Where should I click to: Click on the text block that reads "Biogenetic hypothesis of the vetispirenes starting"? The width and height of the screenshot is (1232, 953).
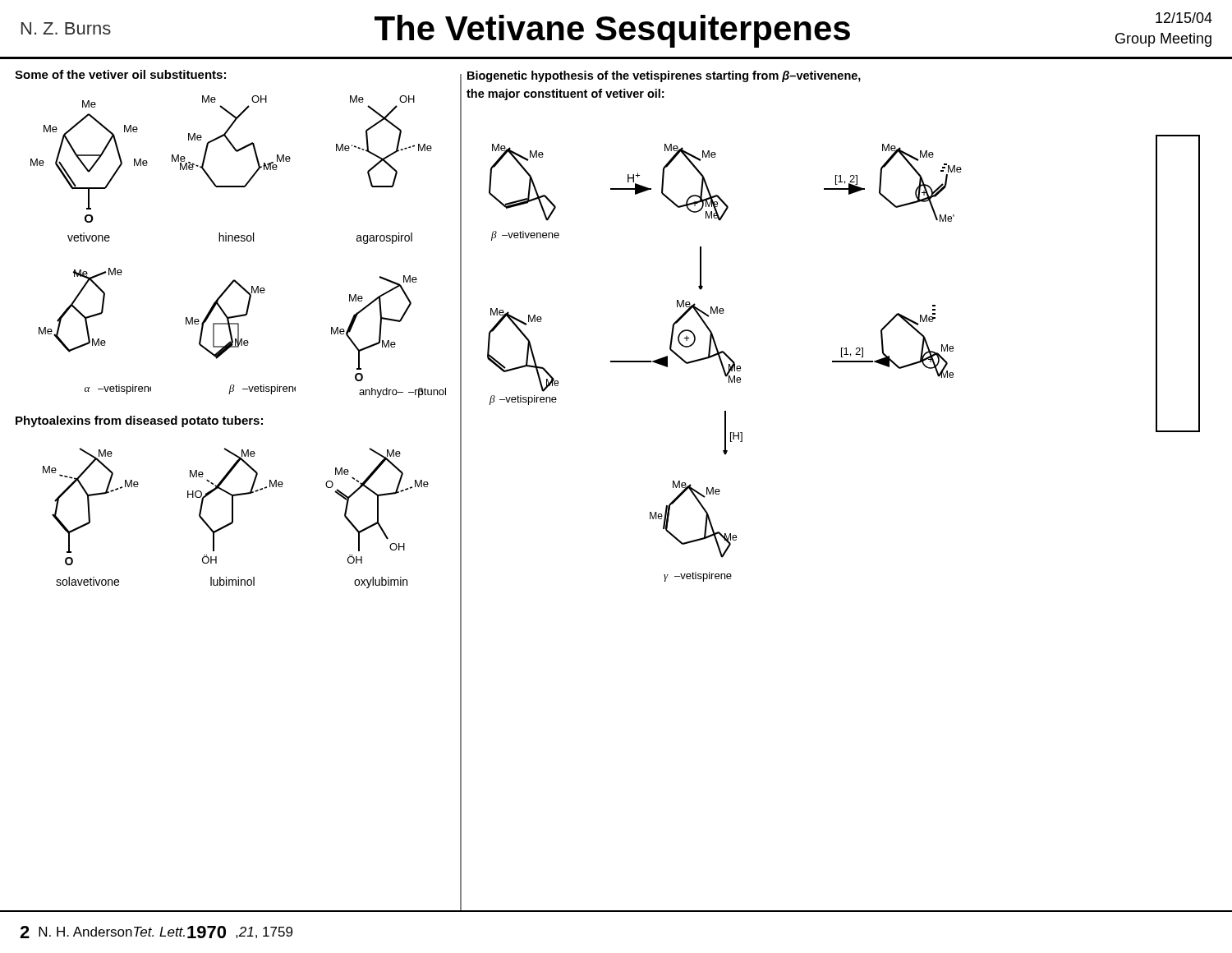pyautogui.click(x=664, y=85)
